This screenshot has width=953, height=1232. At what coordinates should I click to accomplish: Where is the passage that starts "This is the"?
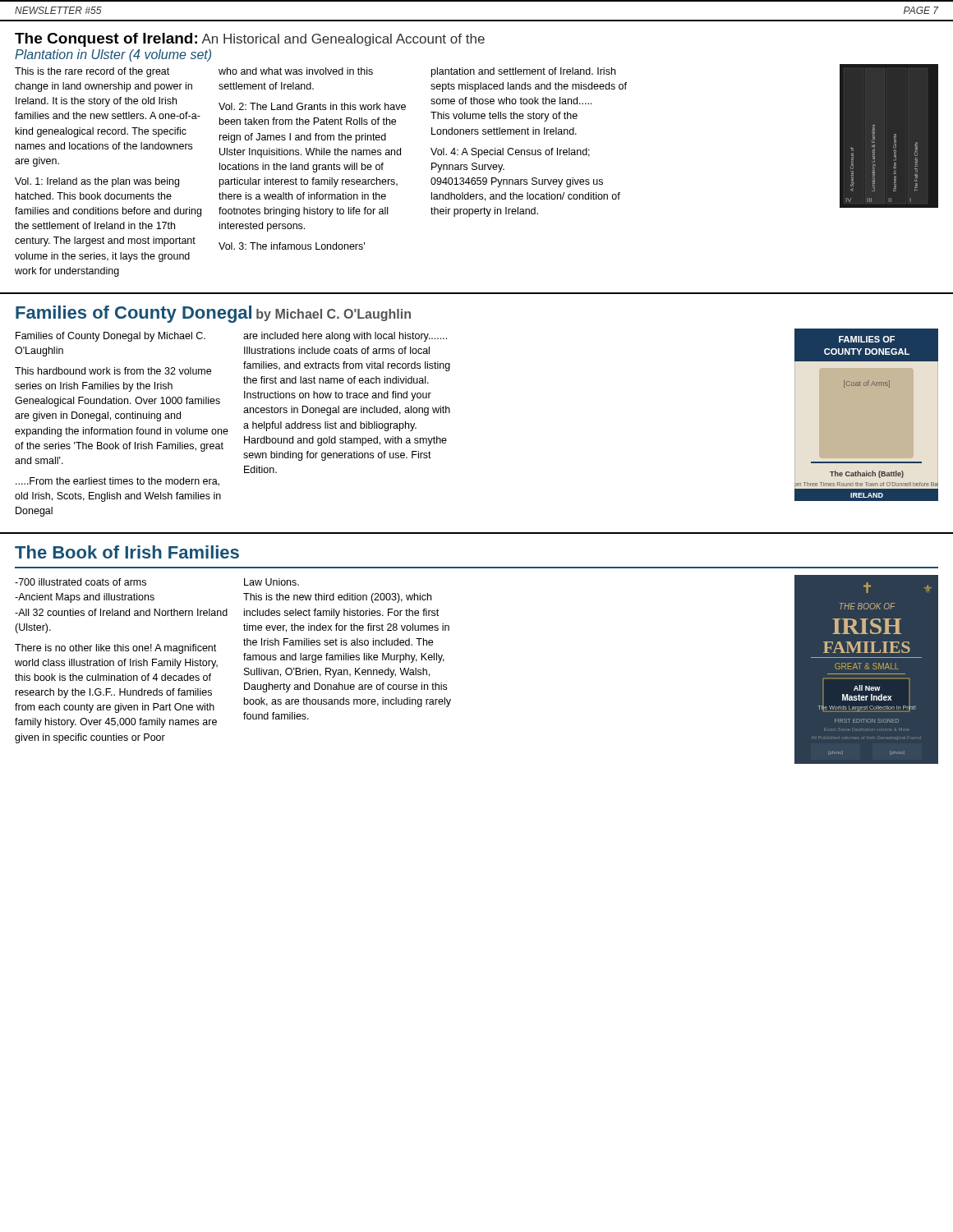(x=109, y=171)
